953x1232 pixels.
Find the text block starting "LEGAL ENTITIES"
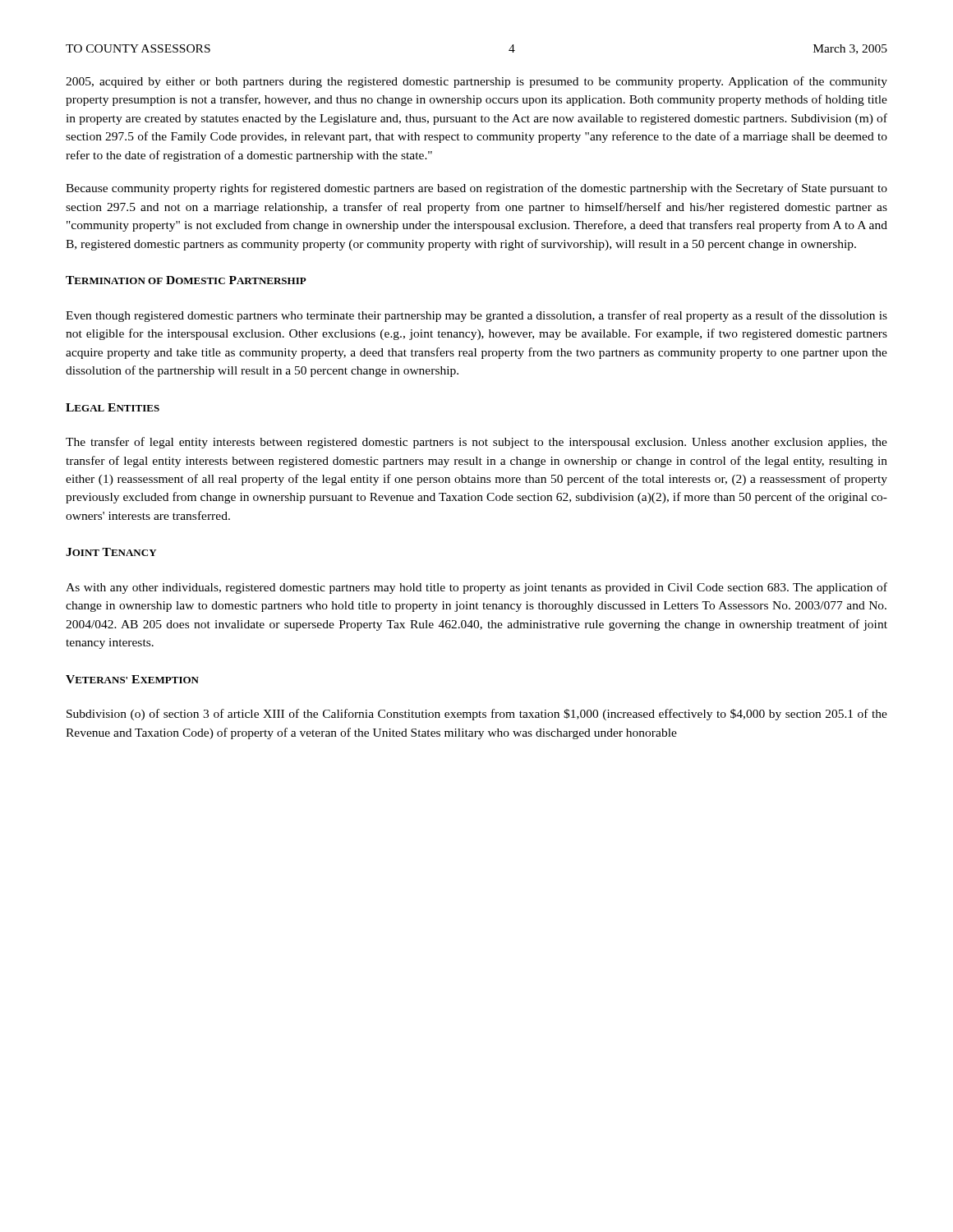[x=113, y=407]
